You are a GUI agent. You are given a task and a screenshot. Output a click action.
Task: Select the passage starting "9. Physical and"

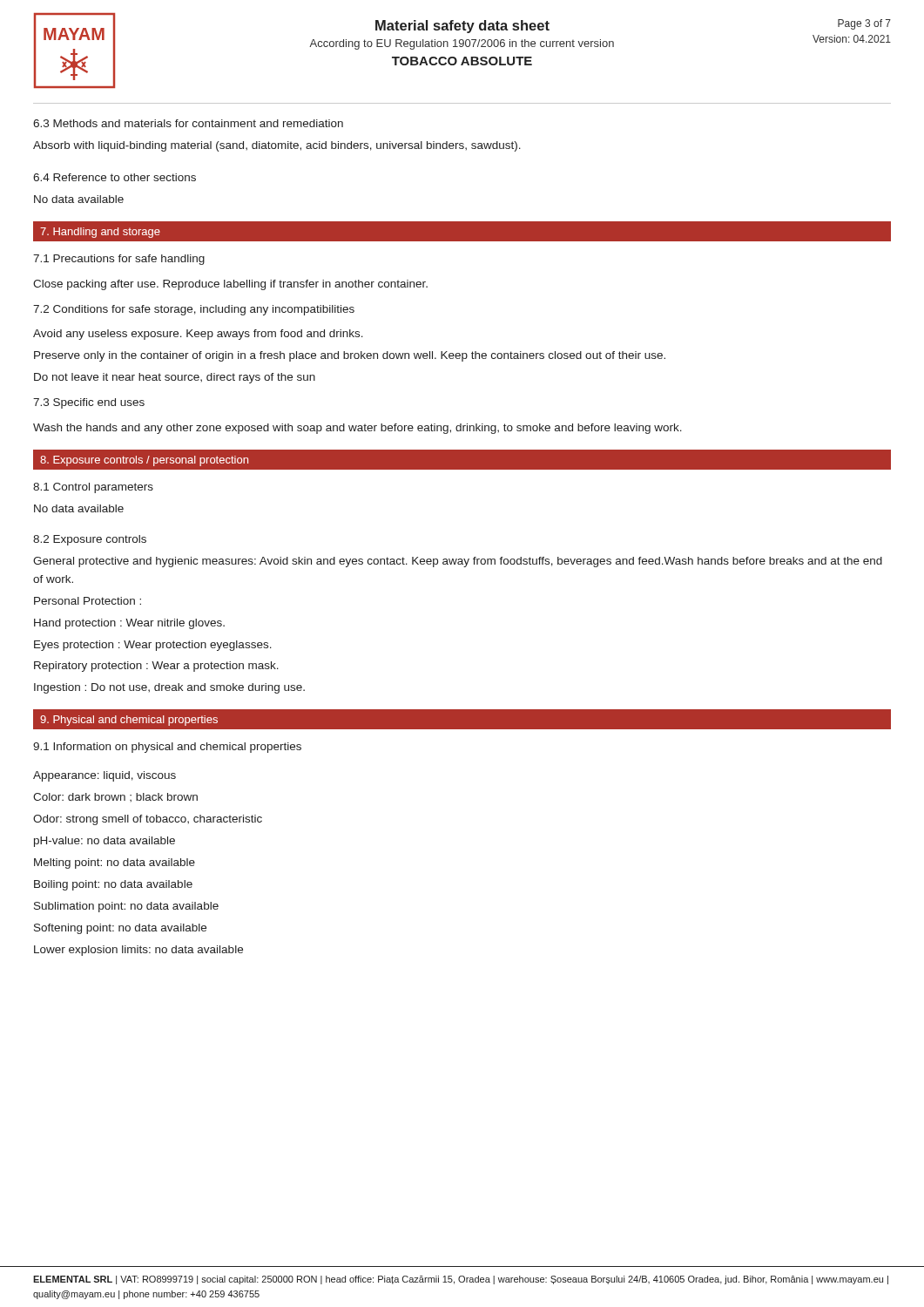click(x=129, y=720)
